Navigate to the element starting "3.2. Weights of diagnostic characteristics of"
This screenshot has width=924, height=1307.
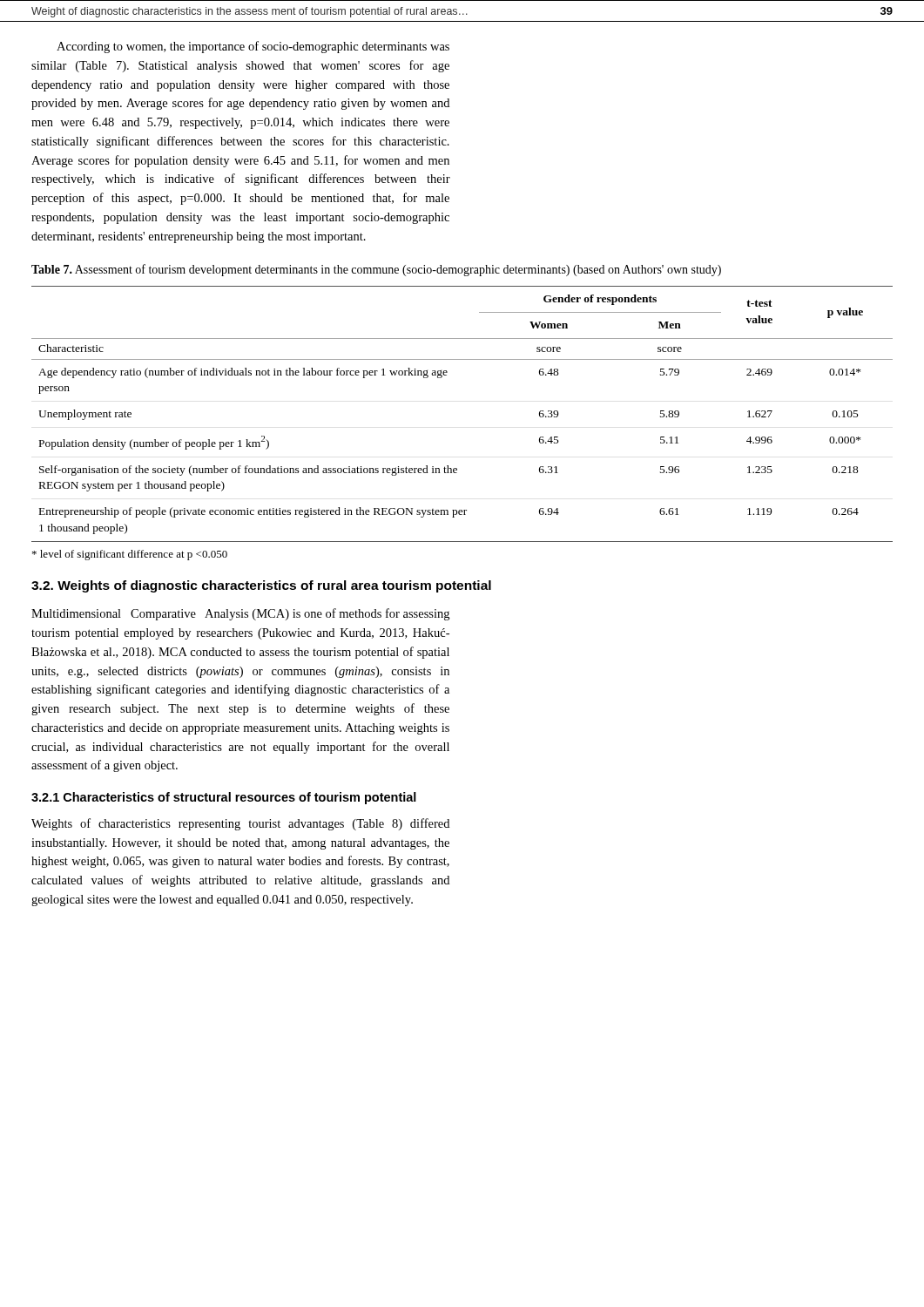pyautogui.click(x=261, y=585)
